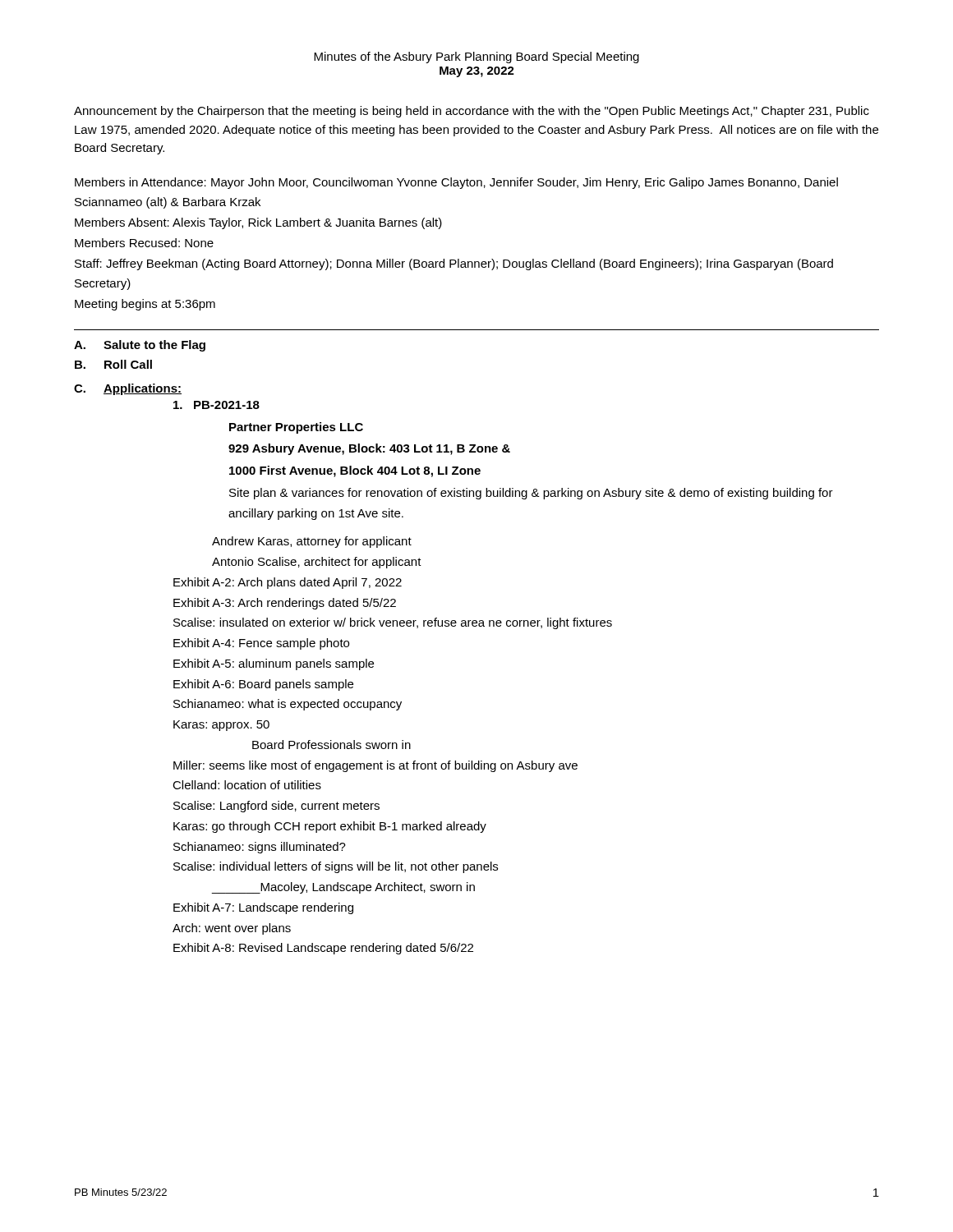This screenshot has width=953, height=1232.
Task: Point to the region starting "A.Salute to the Flag"
Action: (140, 345)
